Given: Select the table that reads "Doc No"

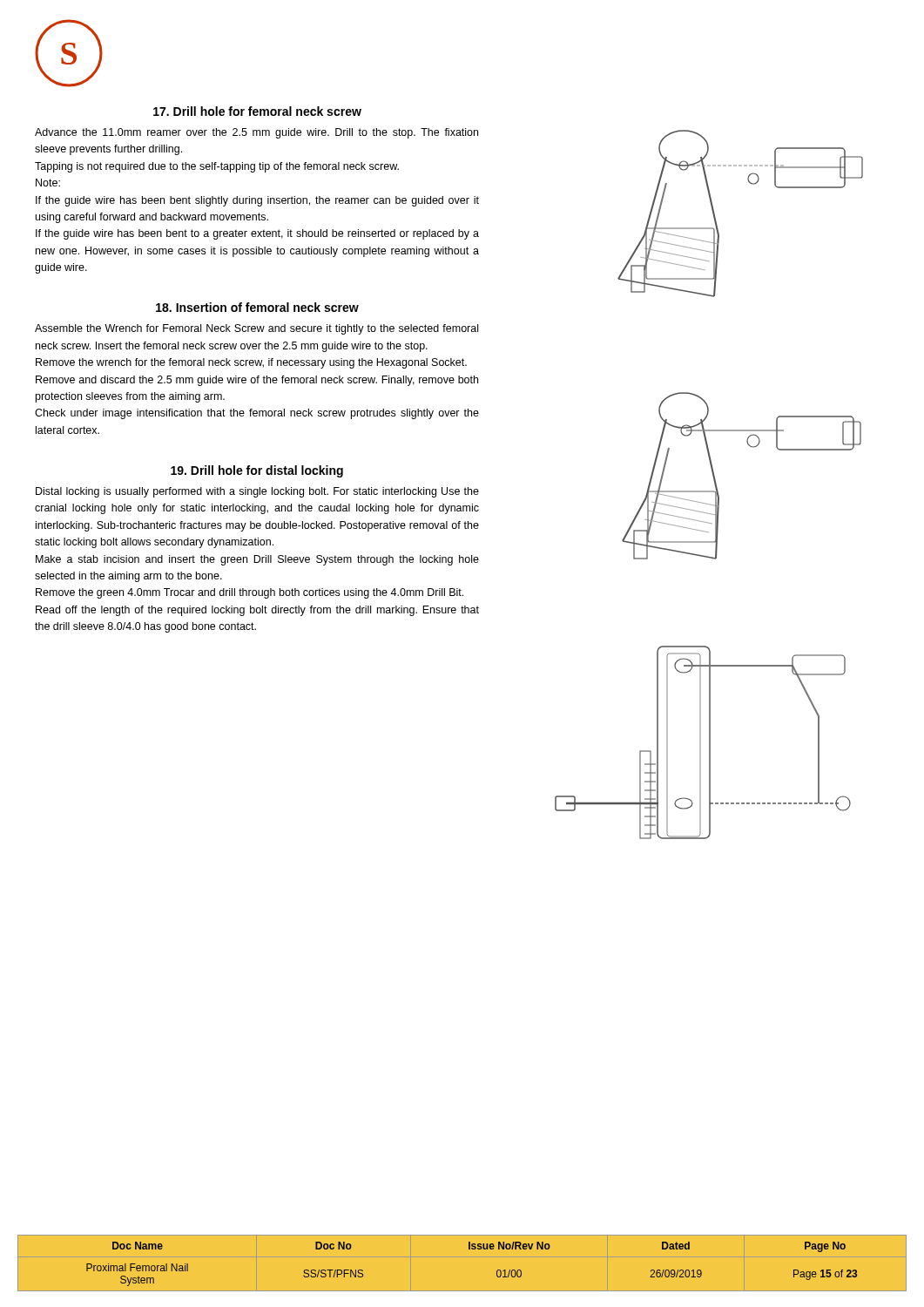Looking at the screenshot, I should (462, 1263).
